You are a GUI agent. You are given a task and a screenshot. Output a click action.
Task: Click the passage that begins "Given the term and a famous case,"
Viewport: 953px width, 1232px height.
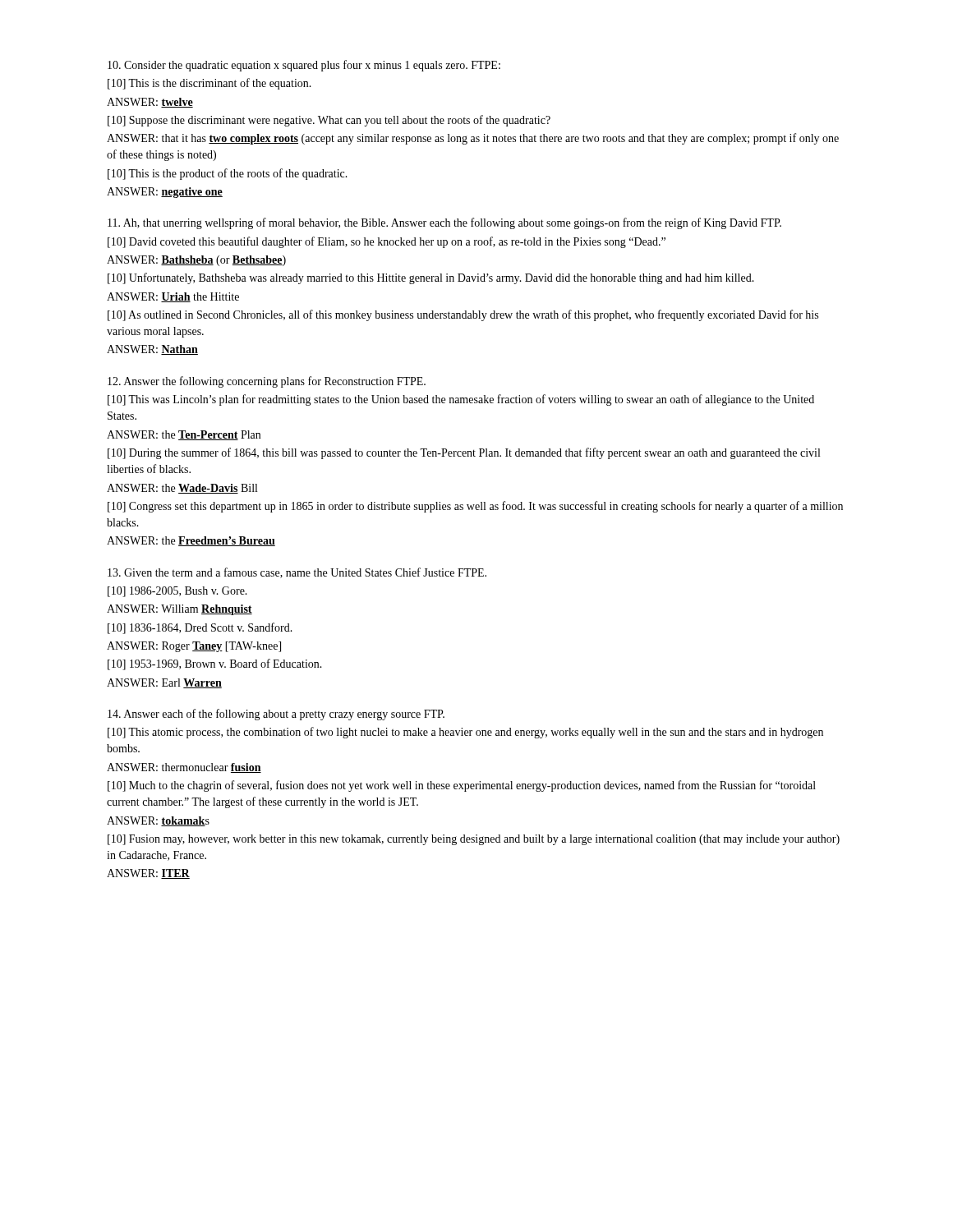coord(297,573)
